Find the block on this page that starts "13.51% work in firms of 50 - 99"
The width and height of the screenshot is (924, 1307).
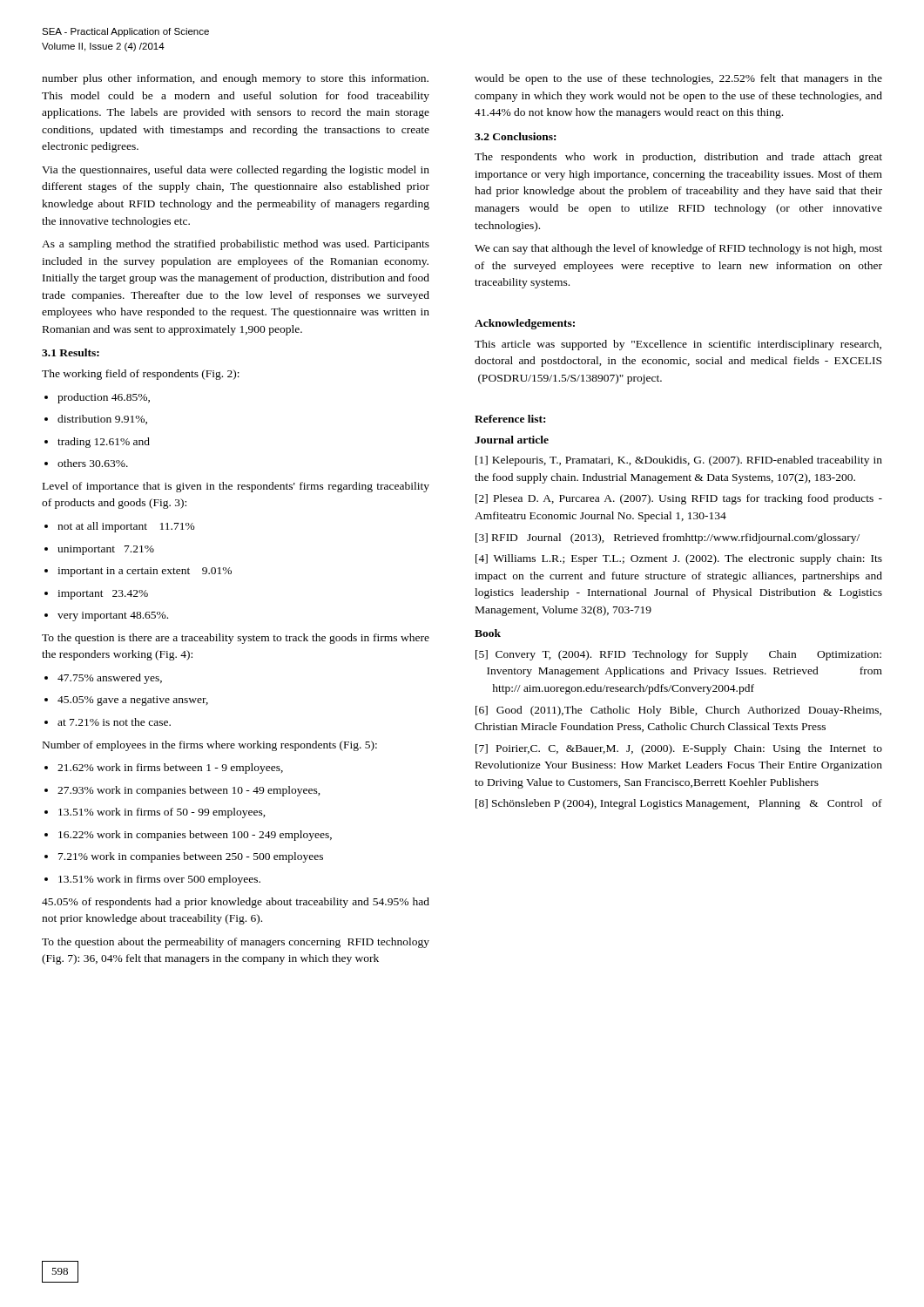click(x=236, y=812)
